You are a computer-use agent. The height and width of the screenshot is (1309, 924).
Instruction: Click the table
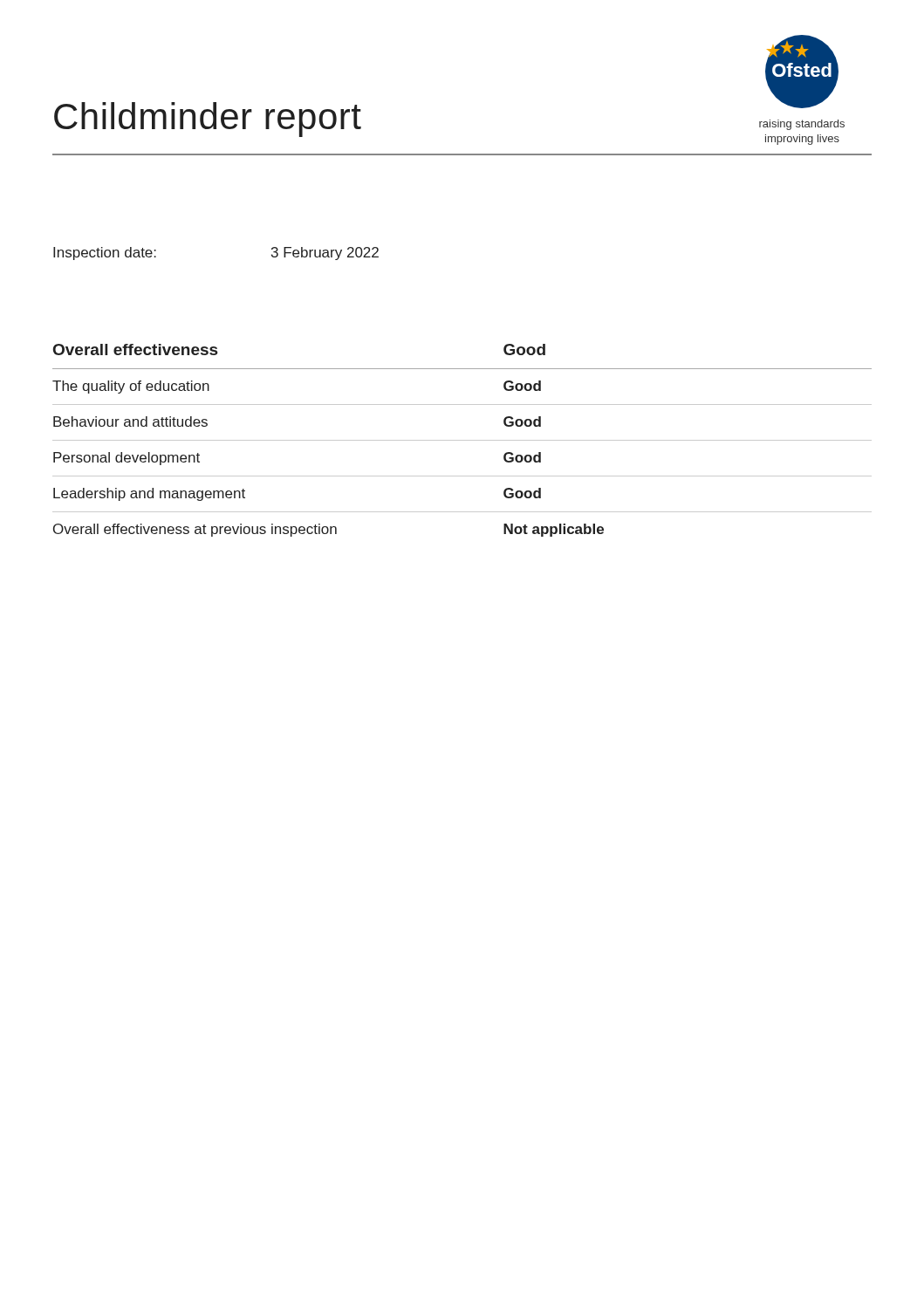tap(462, 439)
